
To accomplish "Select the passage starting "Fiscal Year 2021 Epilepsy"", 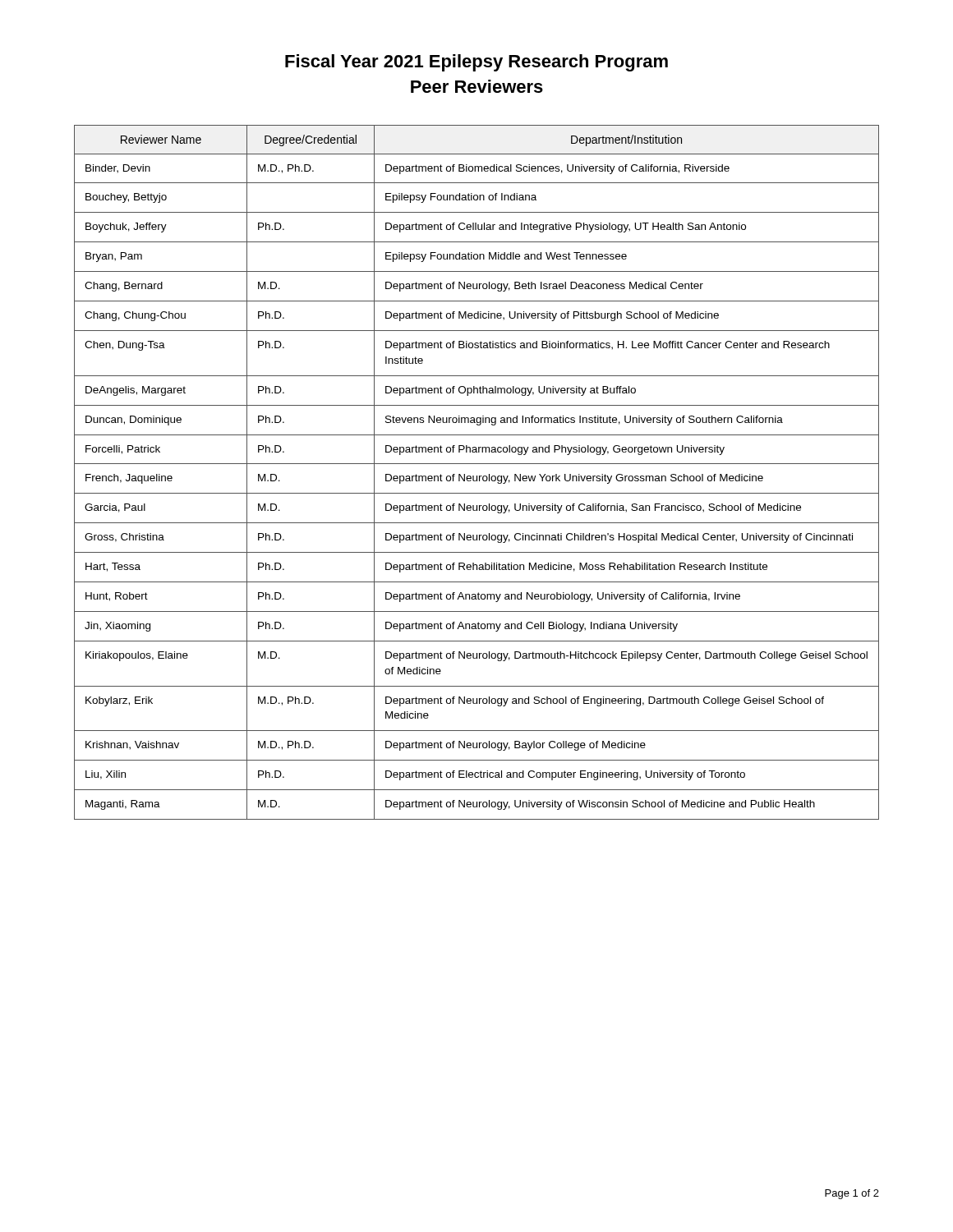I will (476, 75).
